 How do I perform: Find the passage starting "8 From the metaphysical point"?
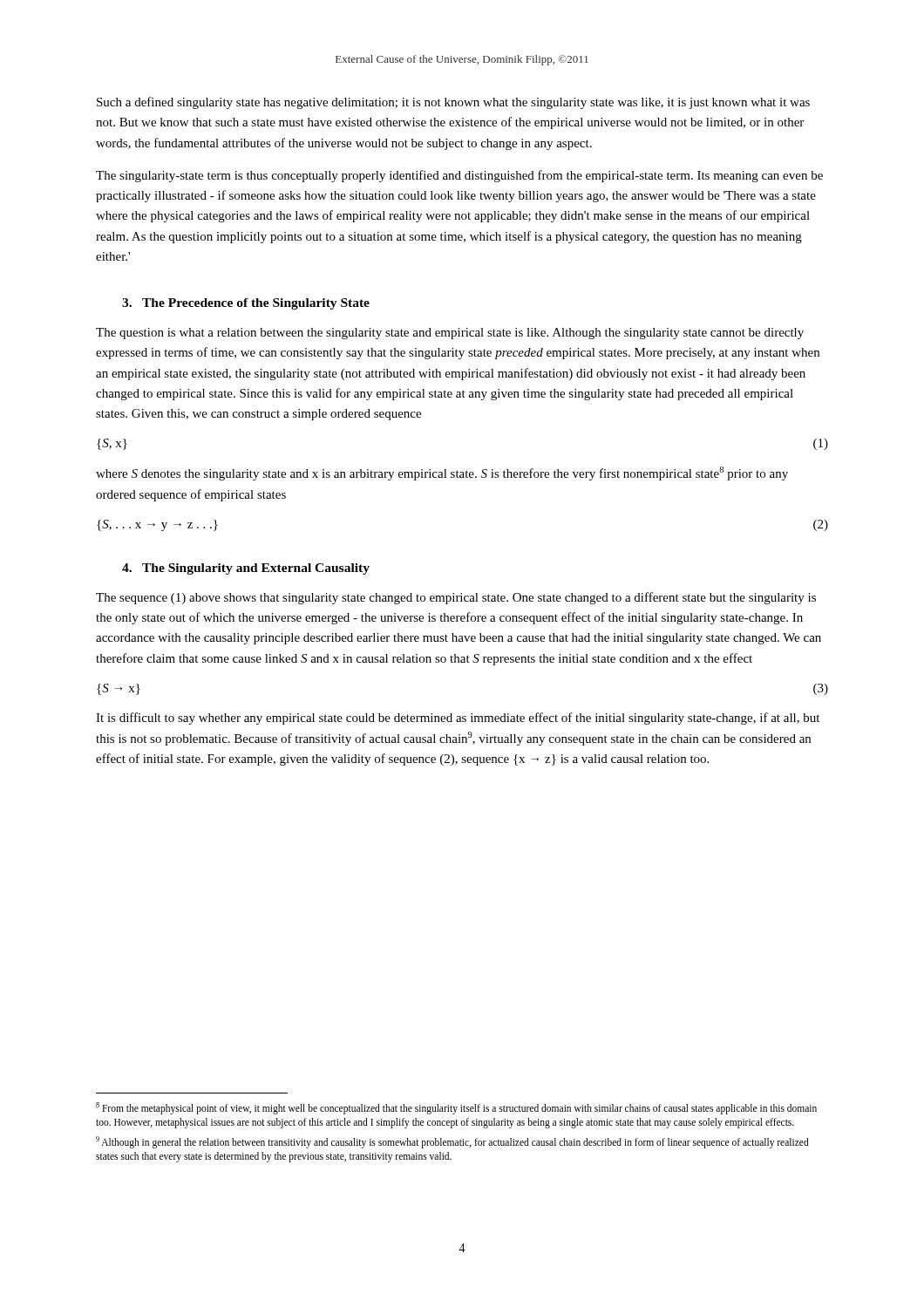pyautogui.click(x=456, y=1114)
